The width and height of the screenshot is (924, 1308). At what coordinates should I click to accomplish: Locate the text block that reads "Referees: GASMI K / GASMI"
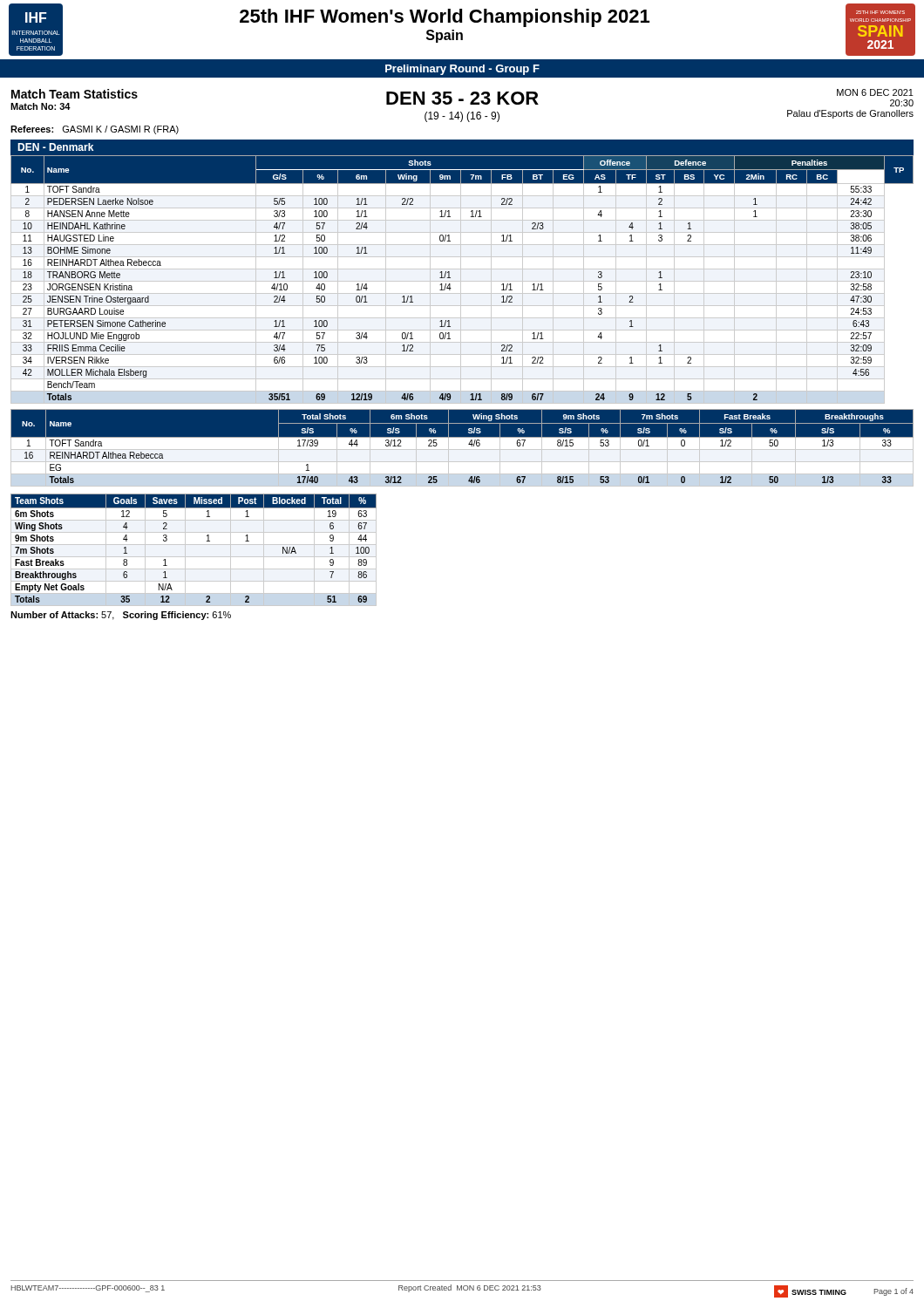tap(95, 129)
